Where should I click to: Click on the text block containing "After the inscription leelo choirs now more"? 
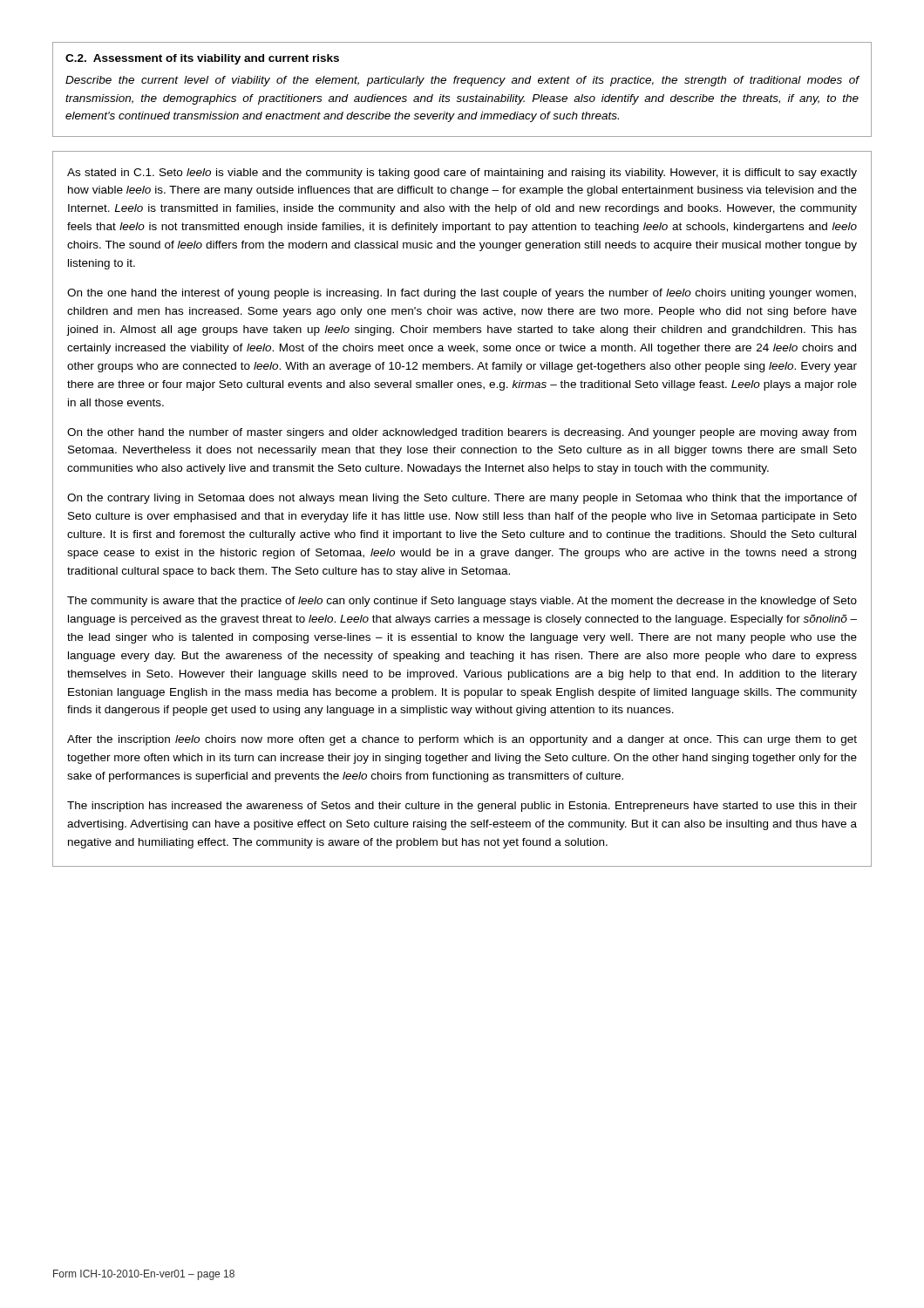tap(462, 758)
